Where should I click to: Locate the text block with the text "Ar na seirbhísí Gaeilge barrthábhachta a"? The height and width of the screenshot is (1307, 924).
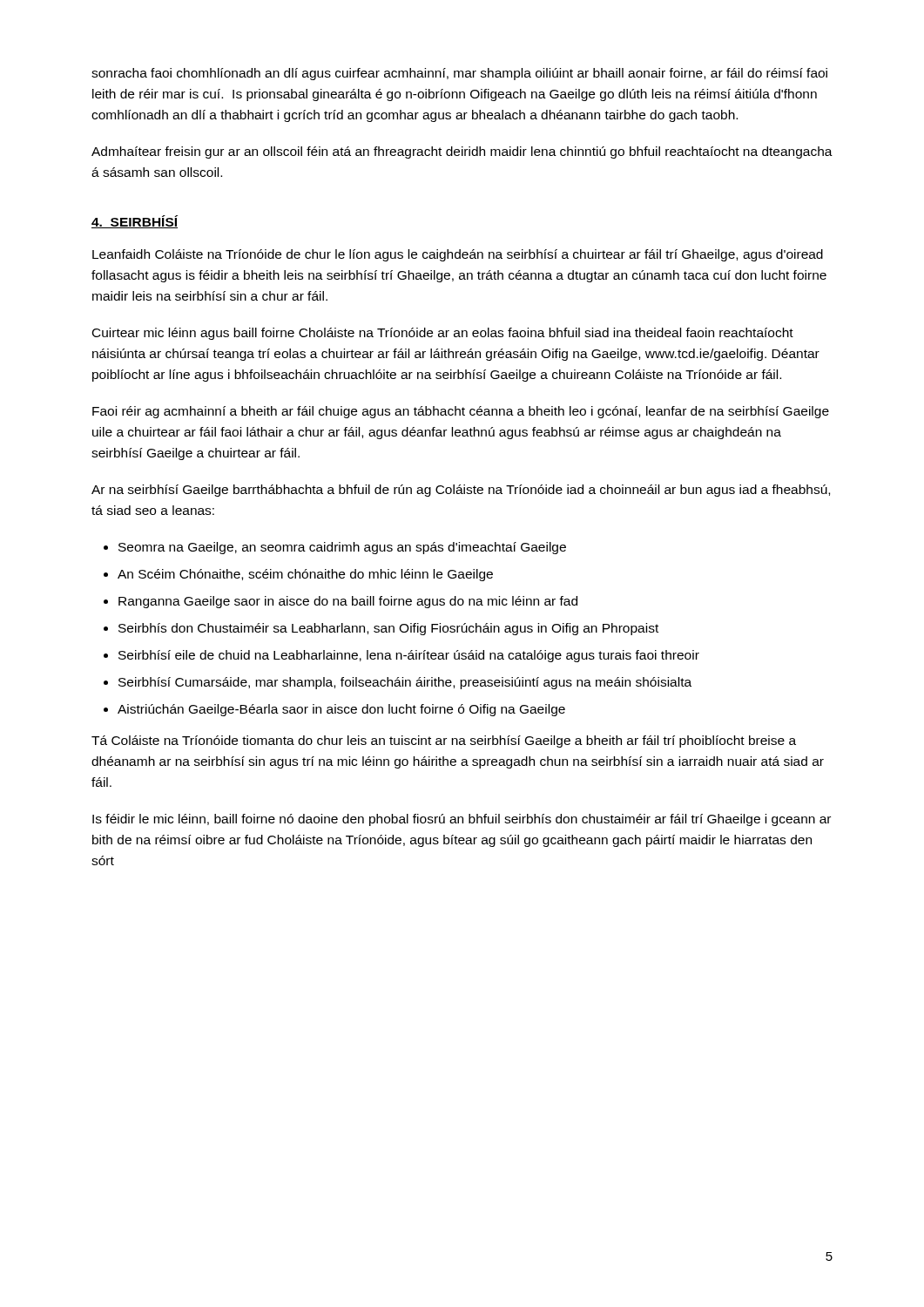pos(461,500)
